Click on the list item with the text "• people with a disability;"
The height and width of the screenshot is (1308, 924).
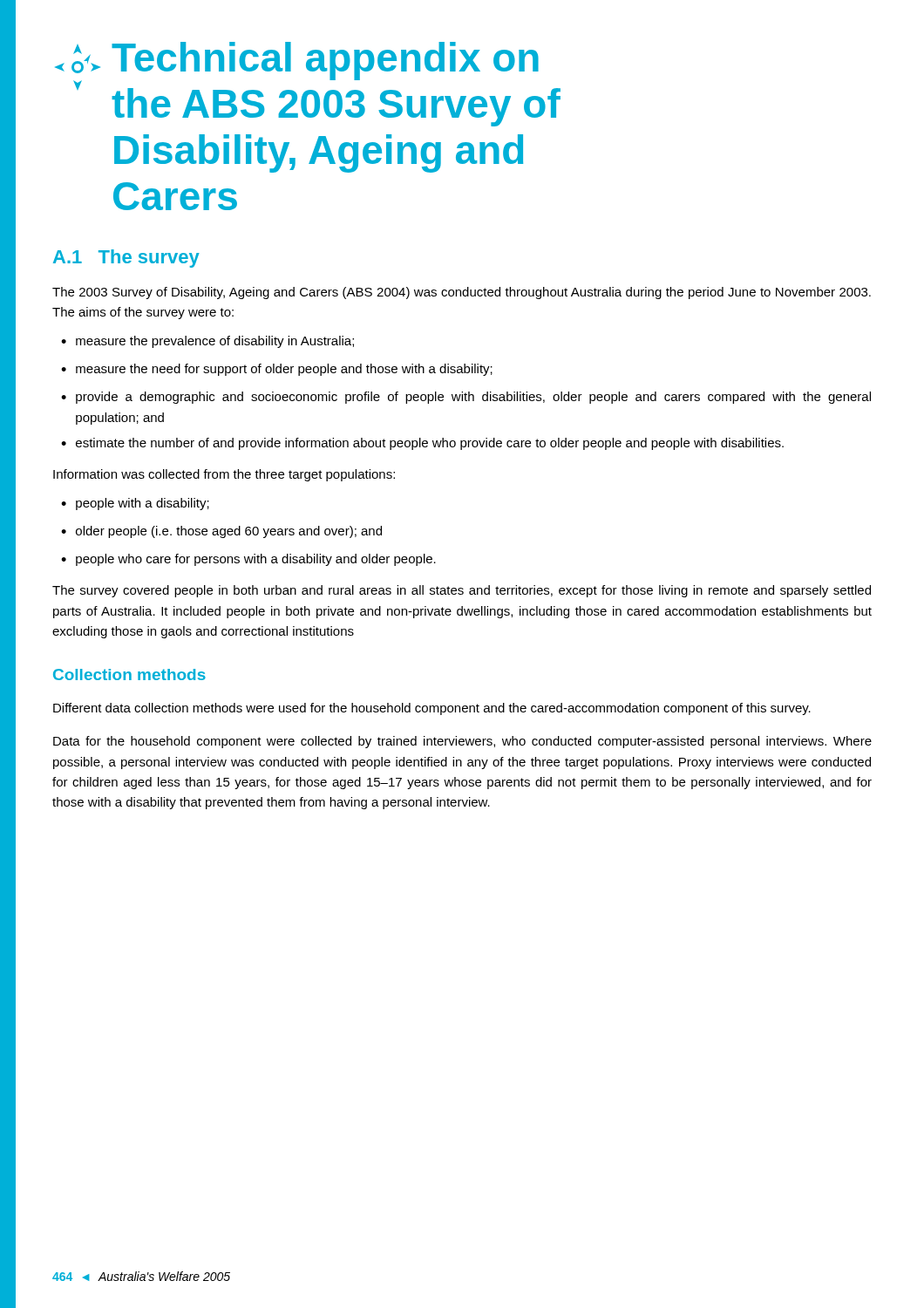tap(135, 504)
